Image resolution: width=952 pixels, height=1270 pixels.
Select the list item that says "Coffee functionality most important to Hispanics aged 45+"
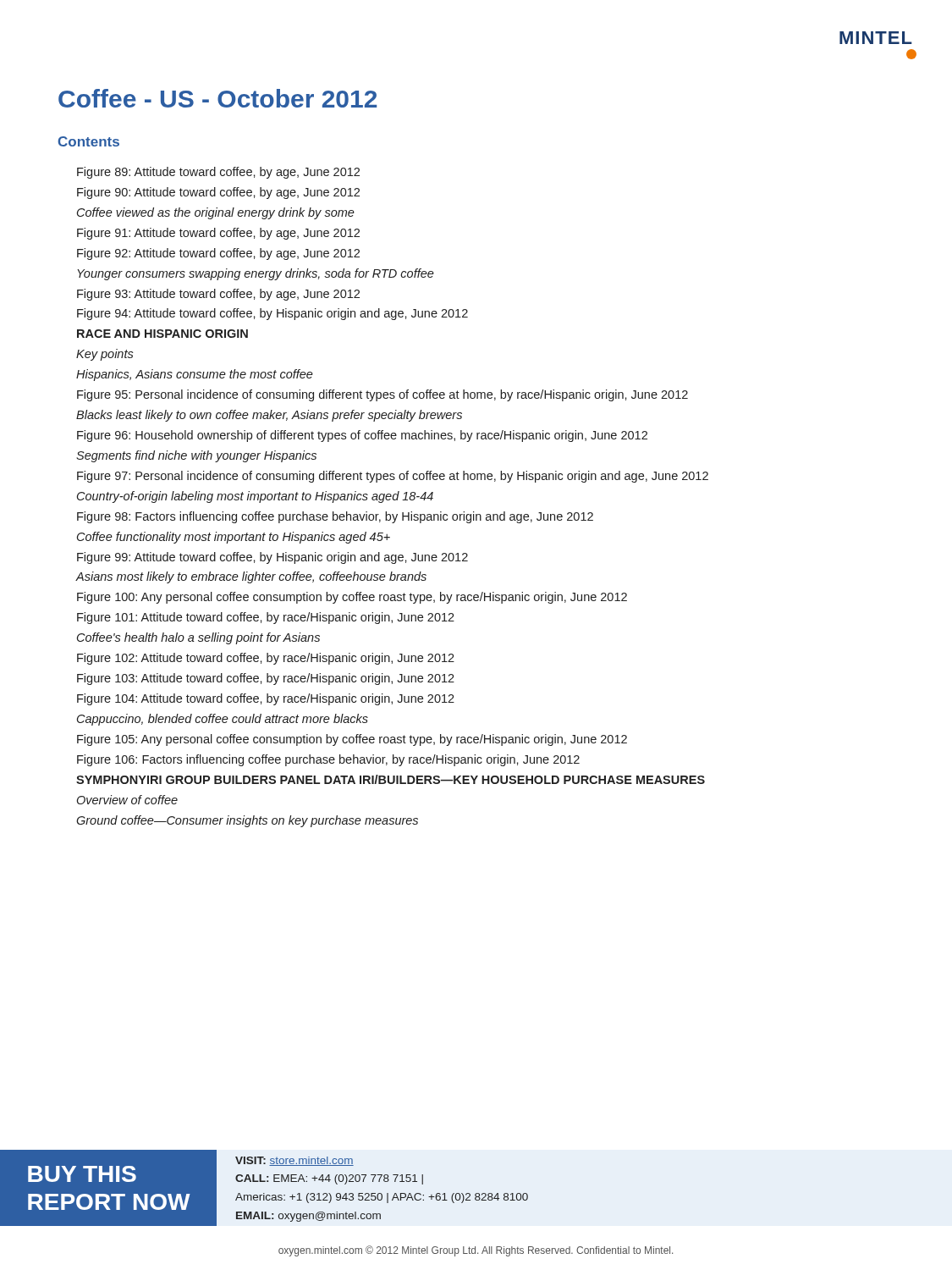pos(233,536)
